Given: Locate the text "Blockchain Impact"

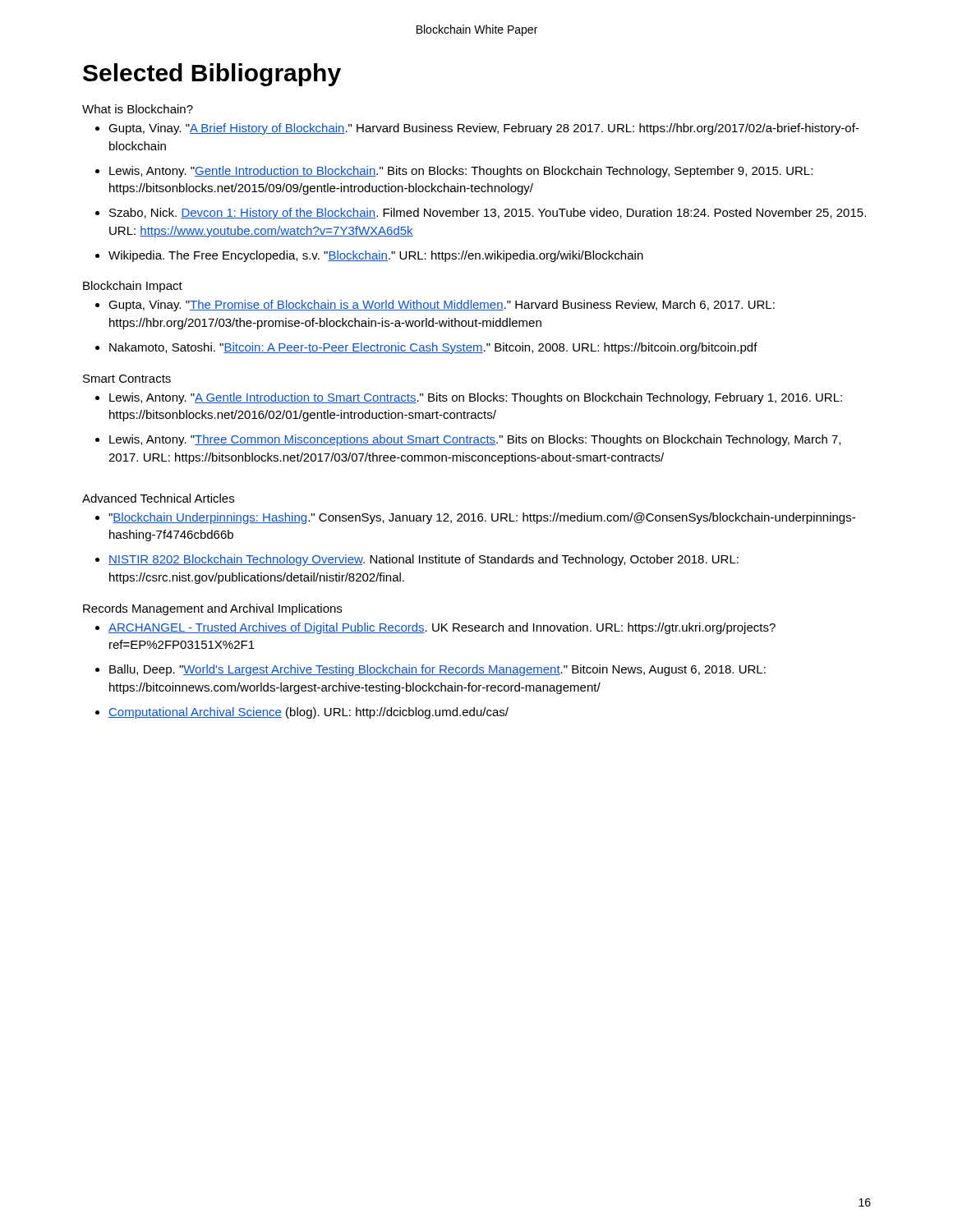Looking at the screenshot, I should coord(132,286).
